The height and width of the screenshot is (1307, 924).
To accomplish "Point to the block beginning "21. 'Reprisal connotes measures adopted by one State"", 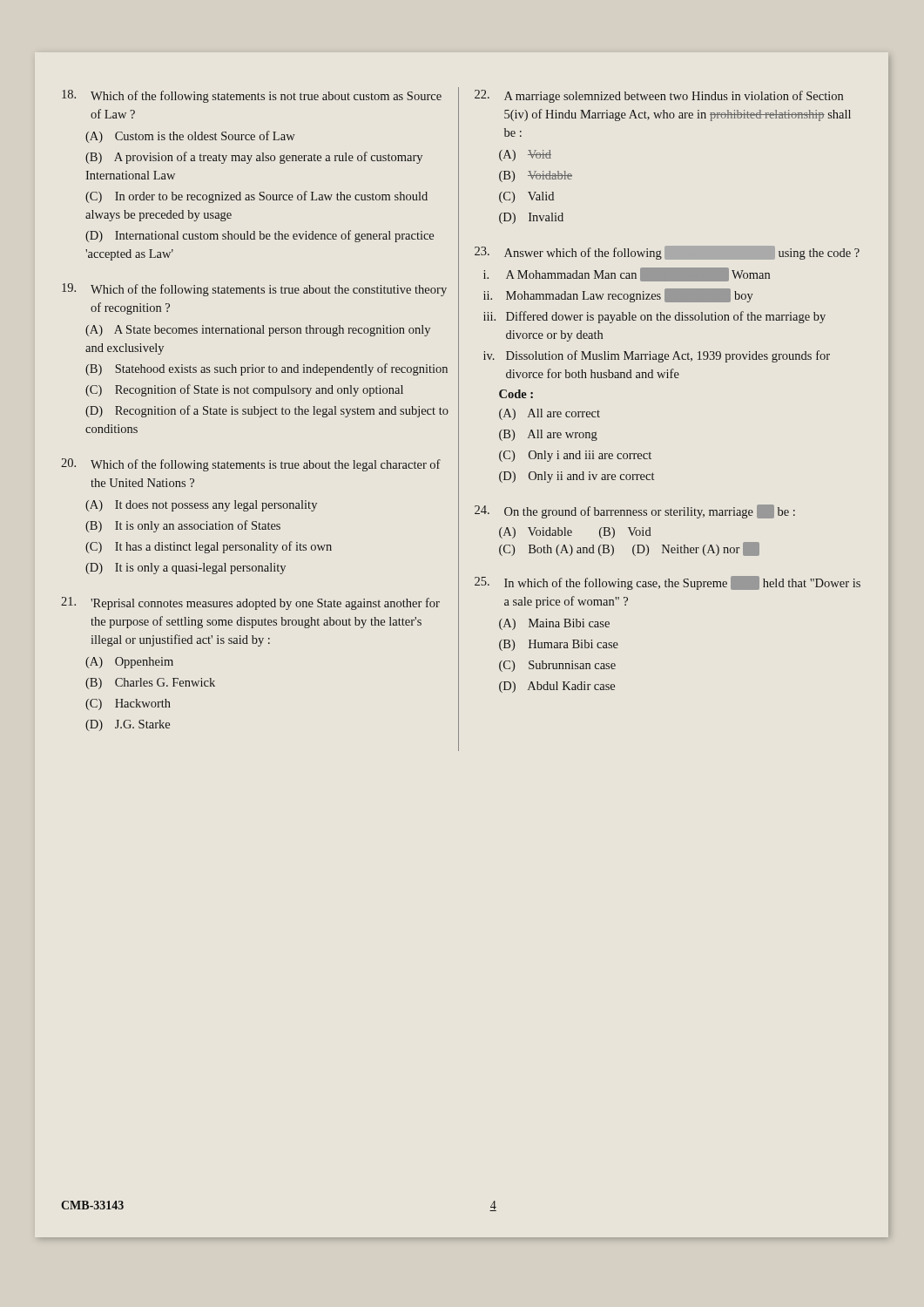I will pos(250,603).
